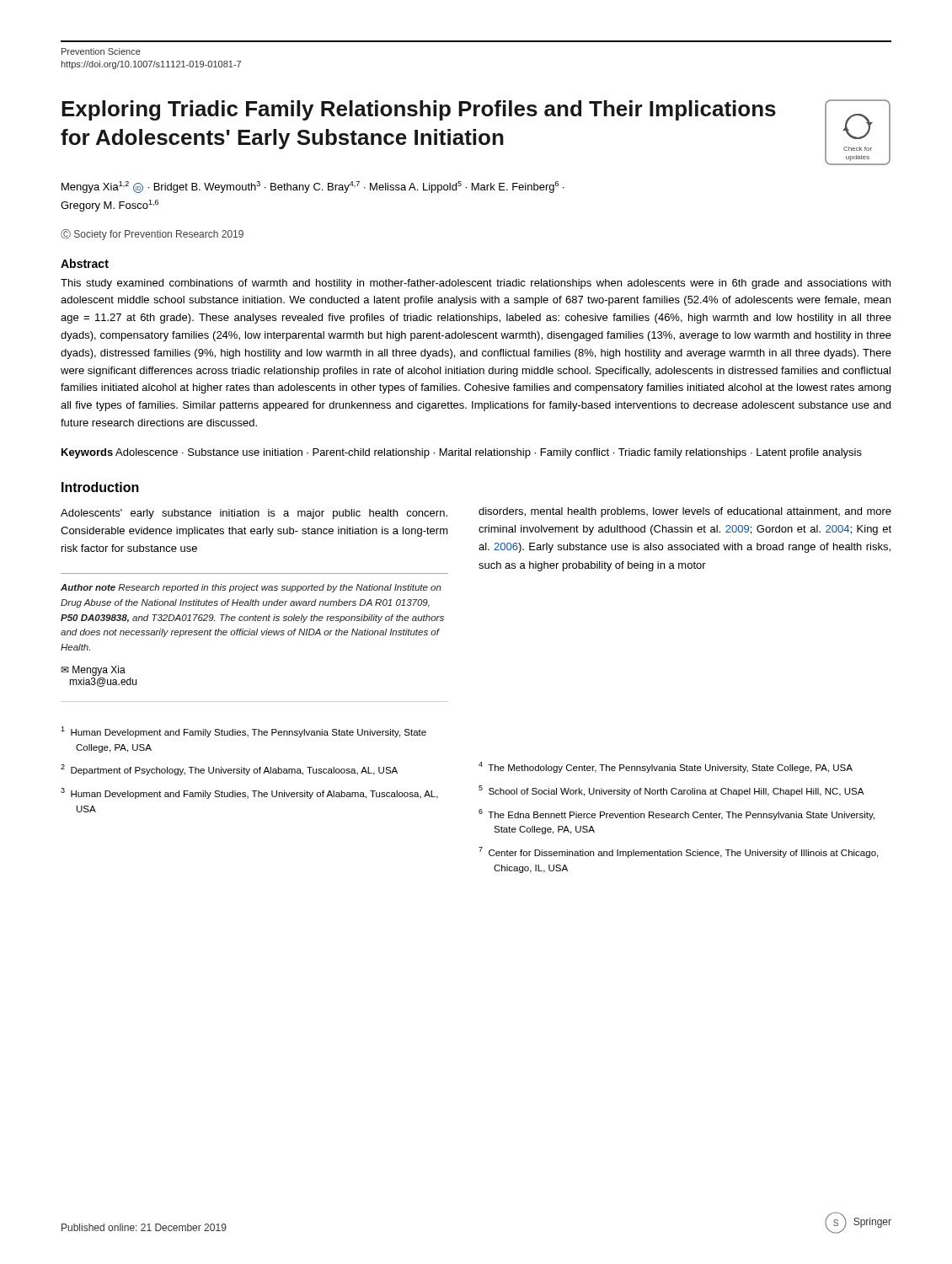Point to the block beginning "Author note Research"
The width and height of the screenshot is (952, 1264).
pos(252,617)
